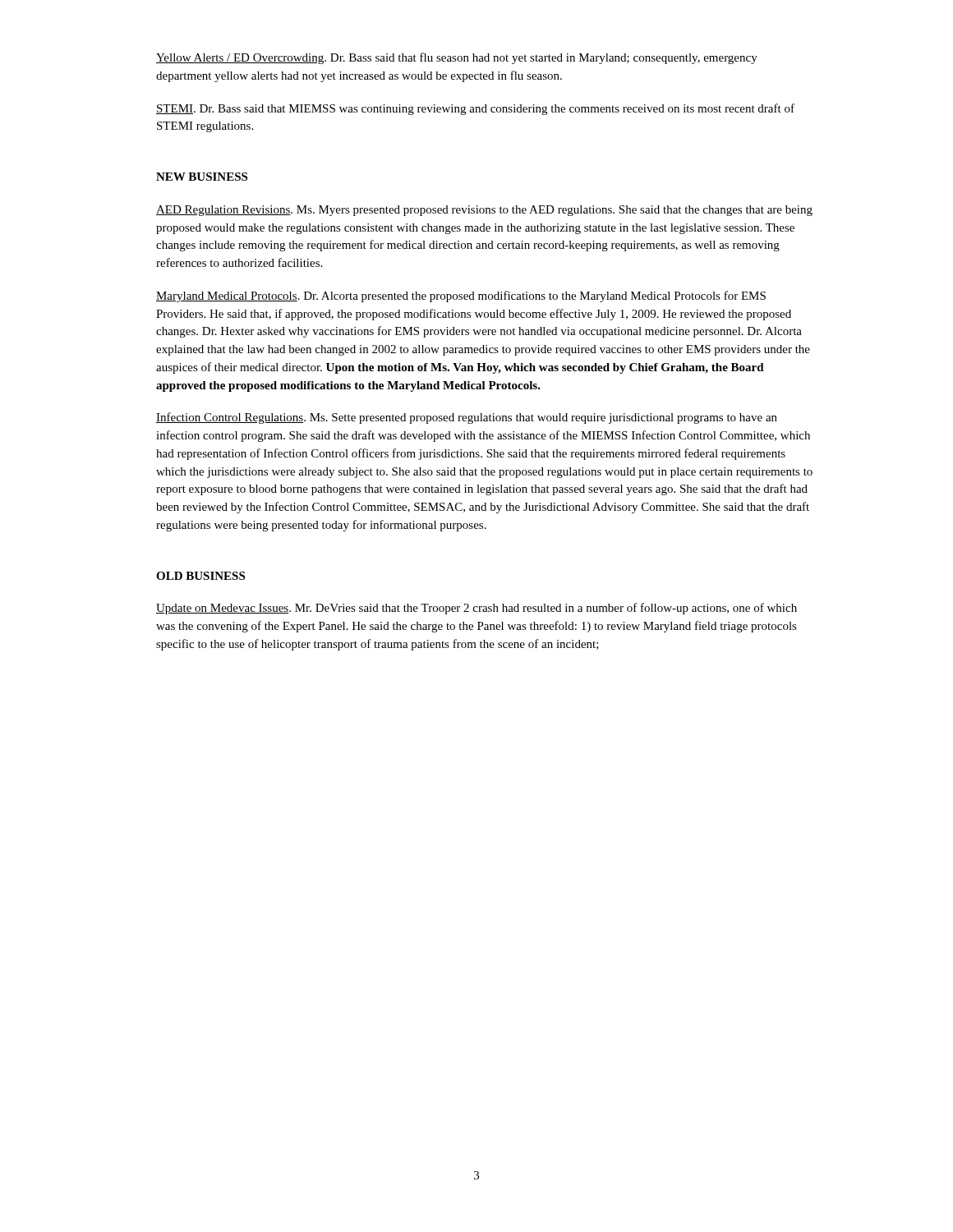Click on the text starting "AED Regulation Revisions. Ms."

pyautogui.click(x=485, y=237)
